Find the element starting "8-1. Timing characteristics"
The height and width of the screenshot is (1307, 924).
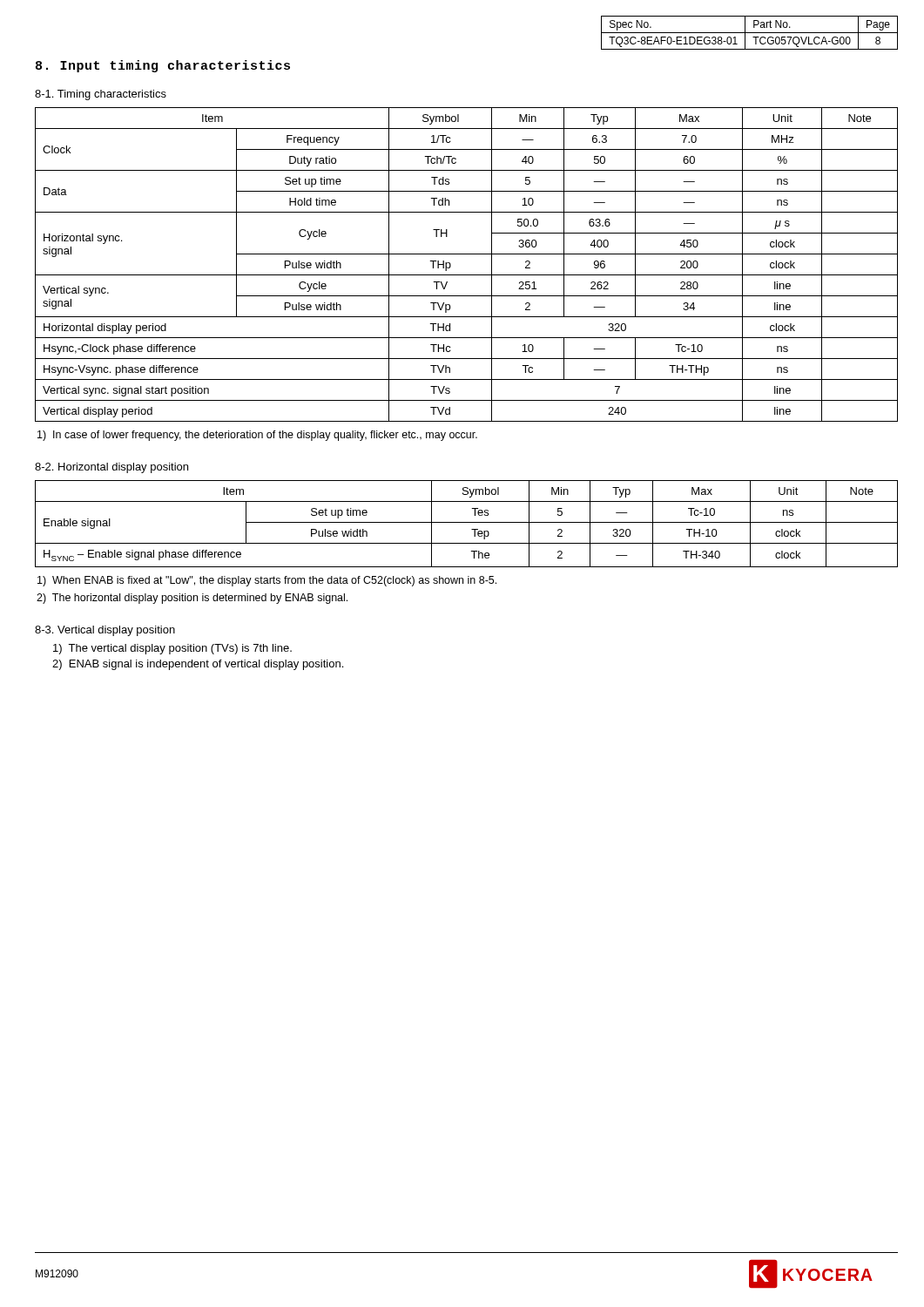(101, 94)
